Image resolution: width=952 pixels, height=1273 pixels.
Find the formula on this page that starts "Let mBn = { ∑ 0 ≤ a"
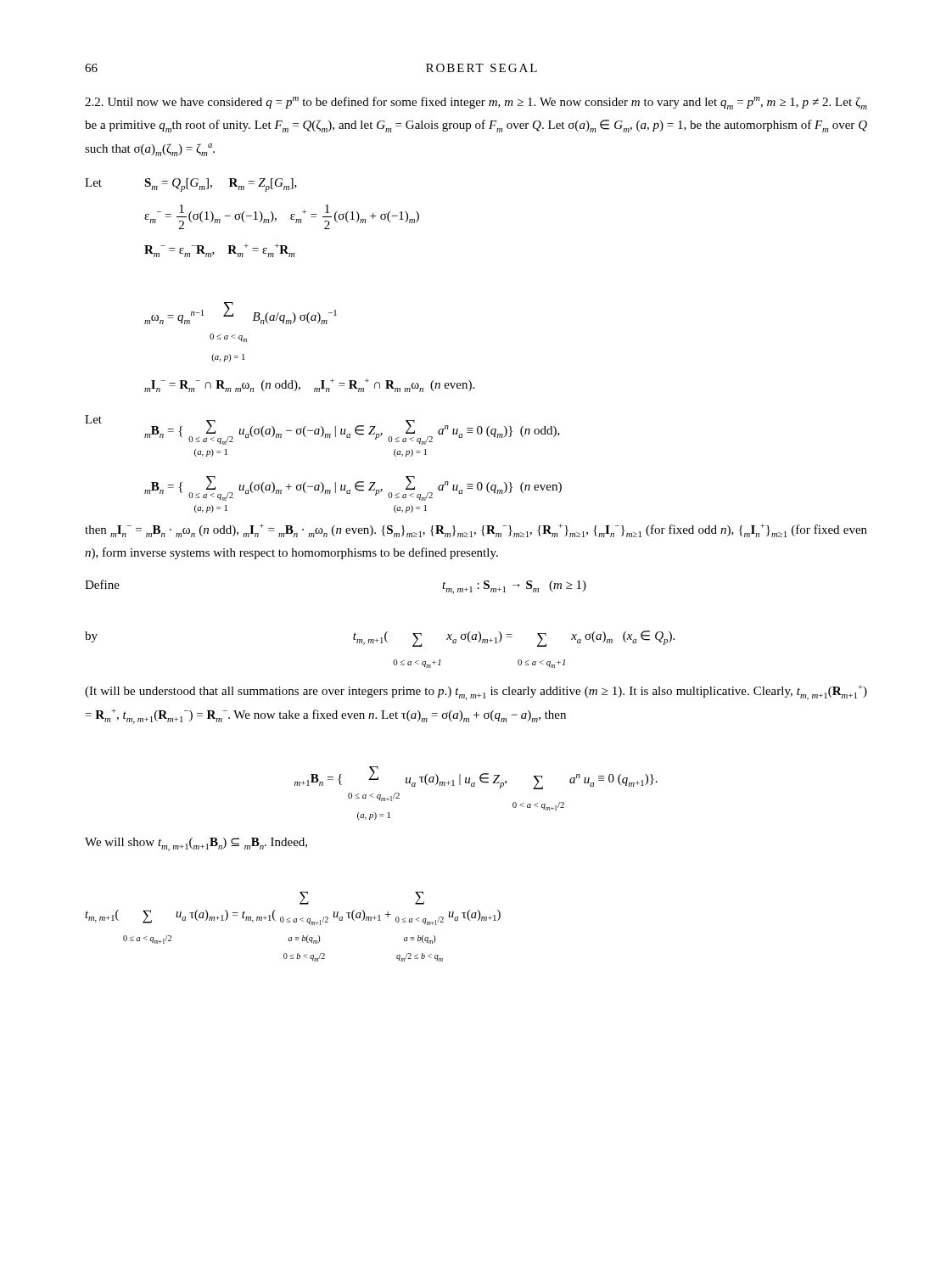click(322, 430)
